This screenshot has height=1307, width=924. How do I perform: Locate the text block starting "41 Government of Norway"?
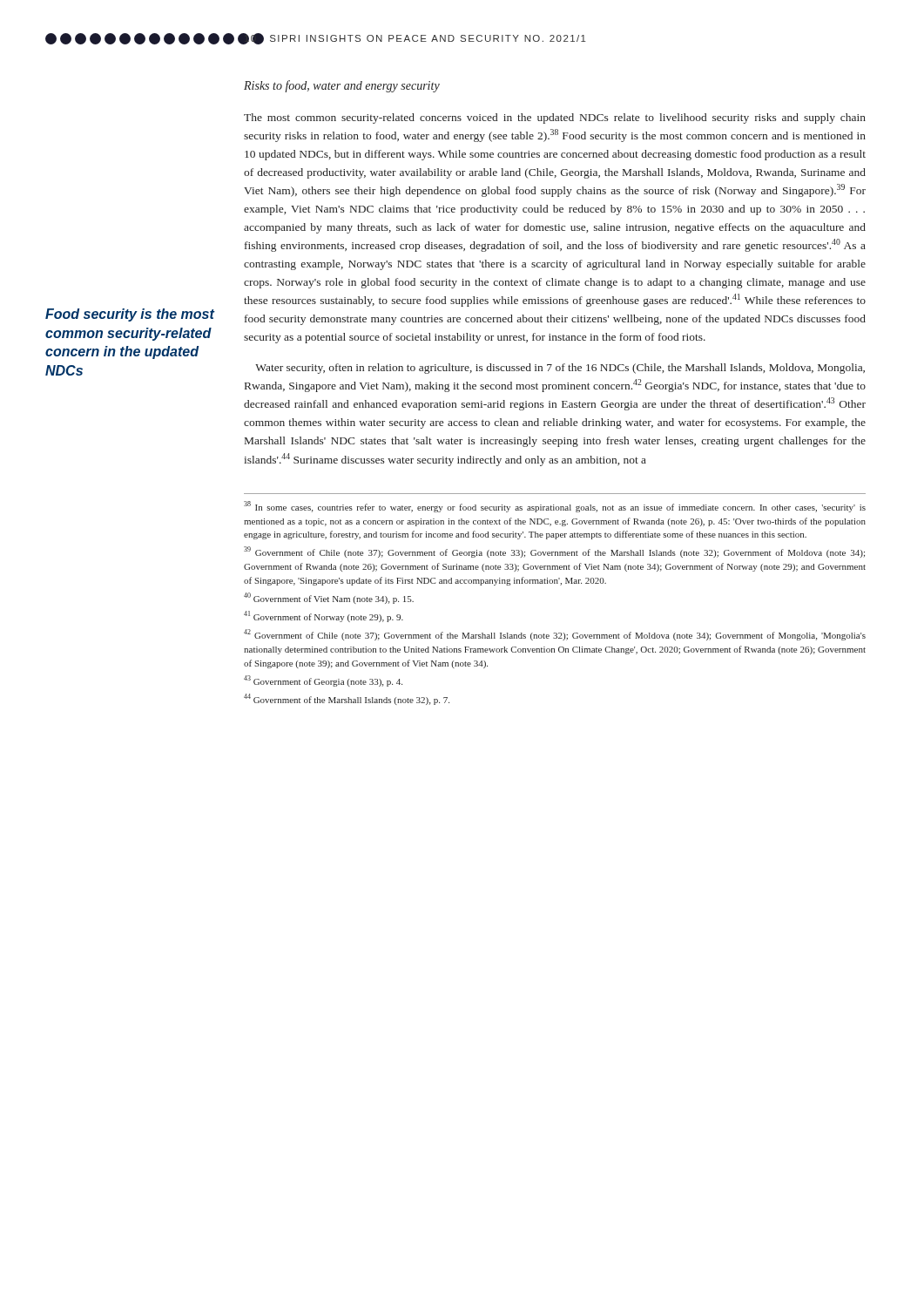click(x=324, y=616)
